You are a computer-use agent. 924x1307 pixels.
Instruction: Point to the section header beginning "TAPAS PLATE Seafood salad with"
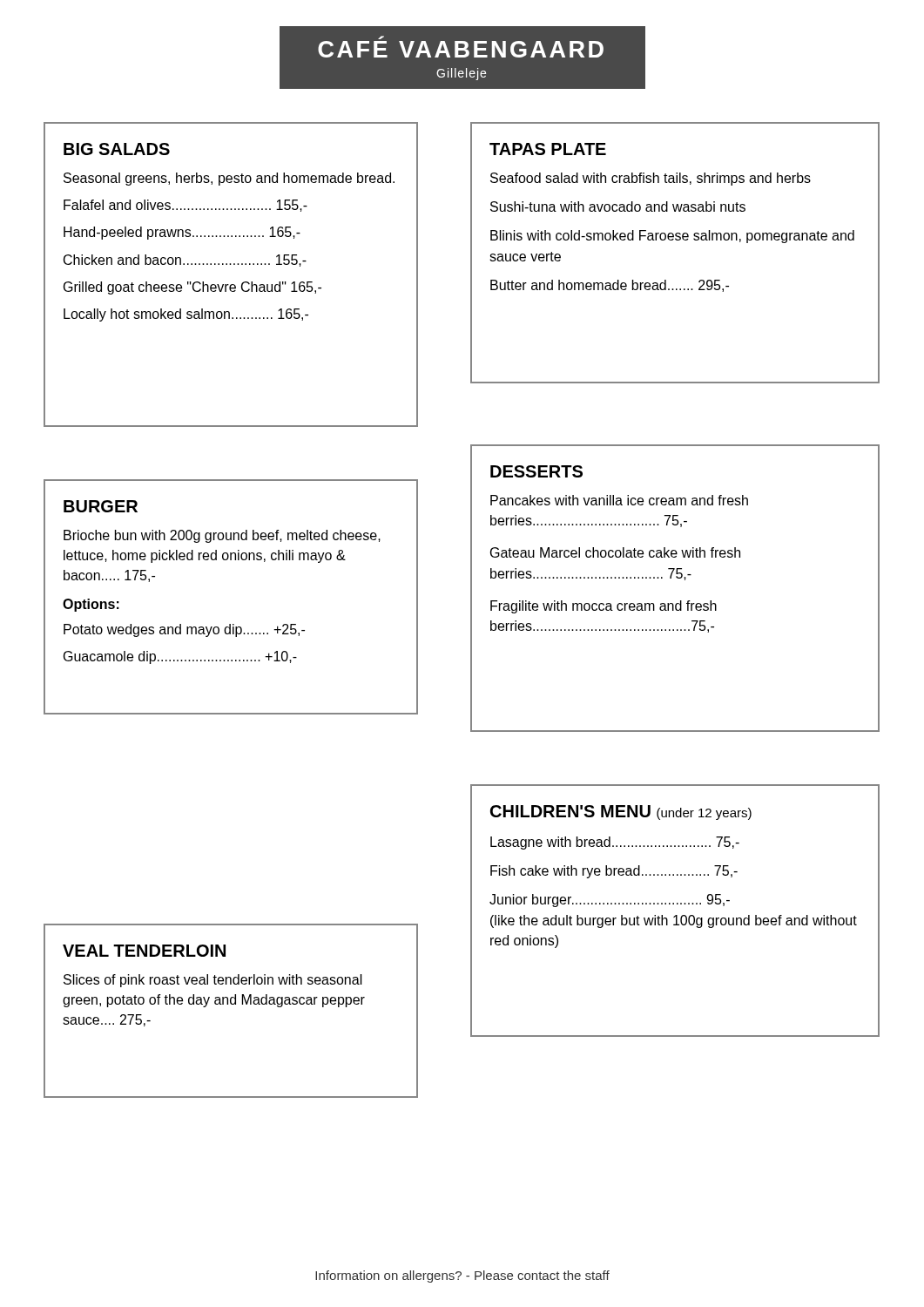point(675,217)
